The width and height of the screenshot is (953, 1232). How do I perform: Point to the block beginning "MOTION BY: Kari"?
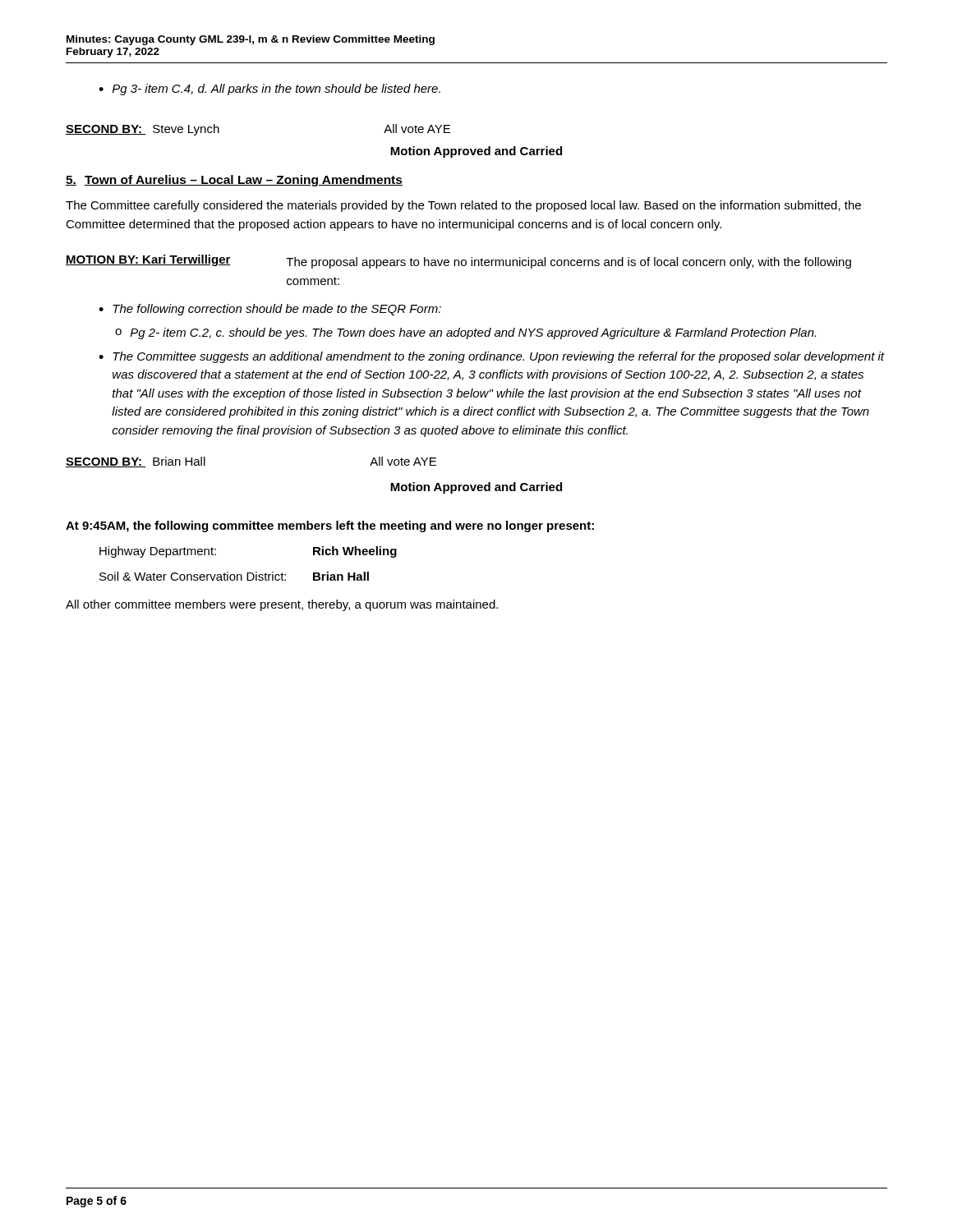pos(476,271)
